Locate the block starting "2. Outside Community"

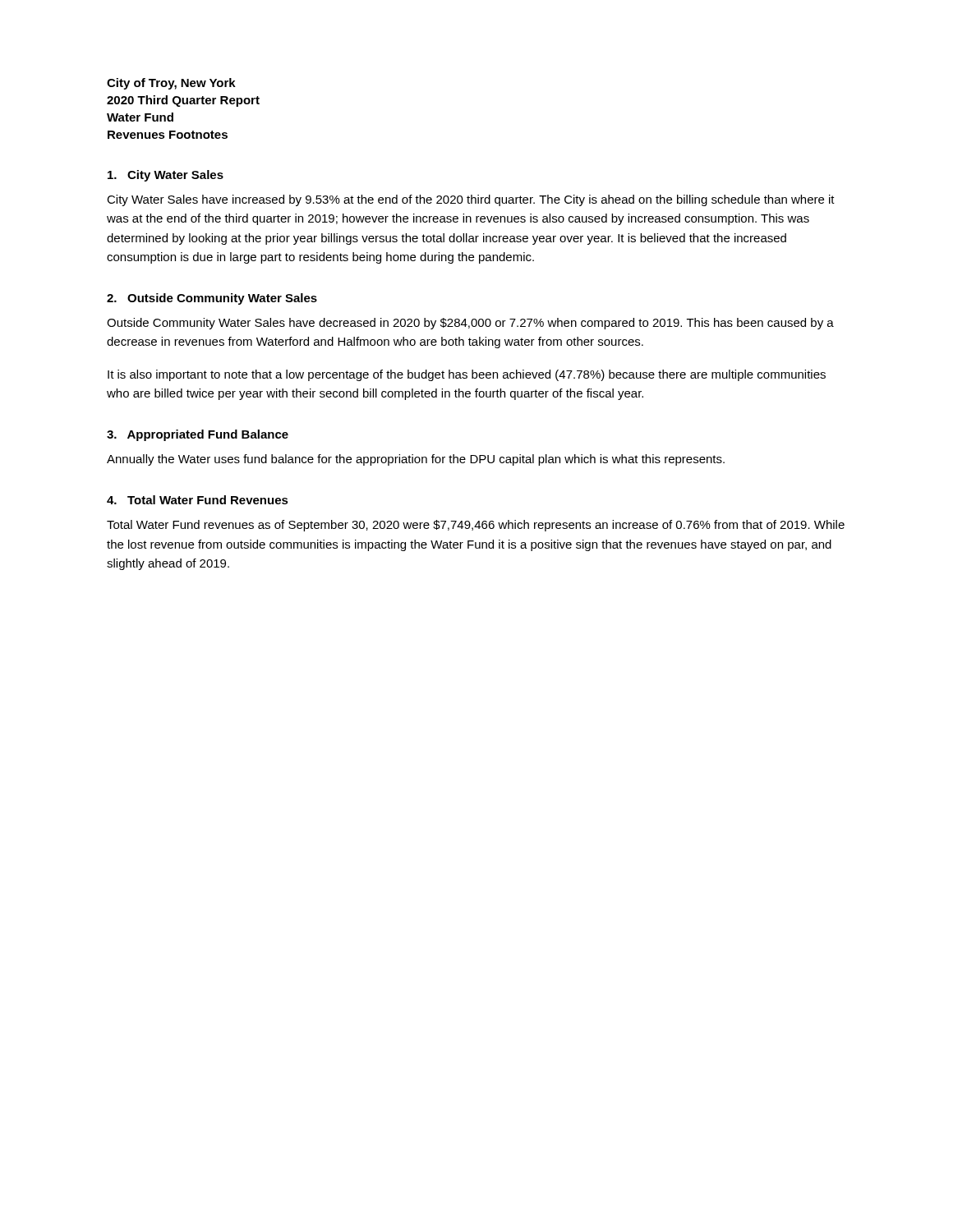click(x=212, y=298)
